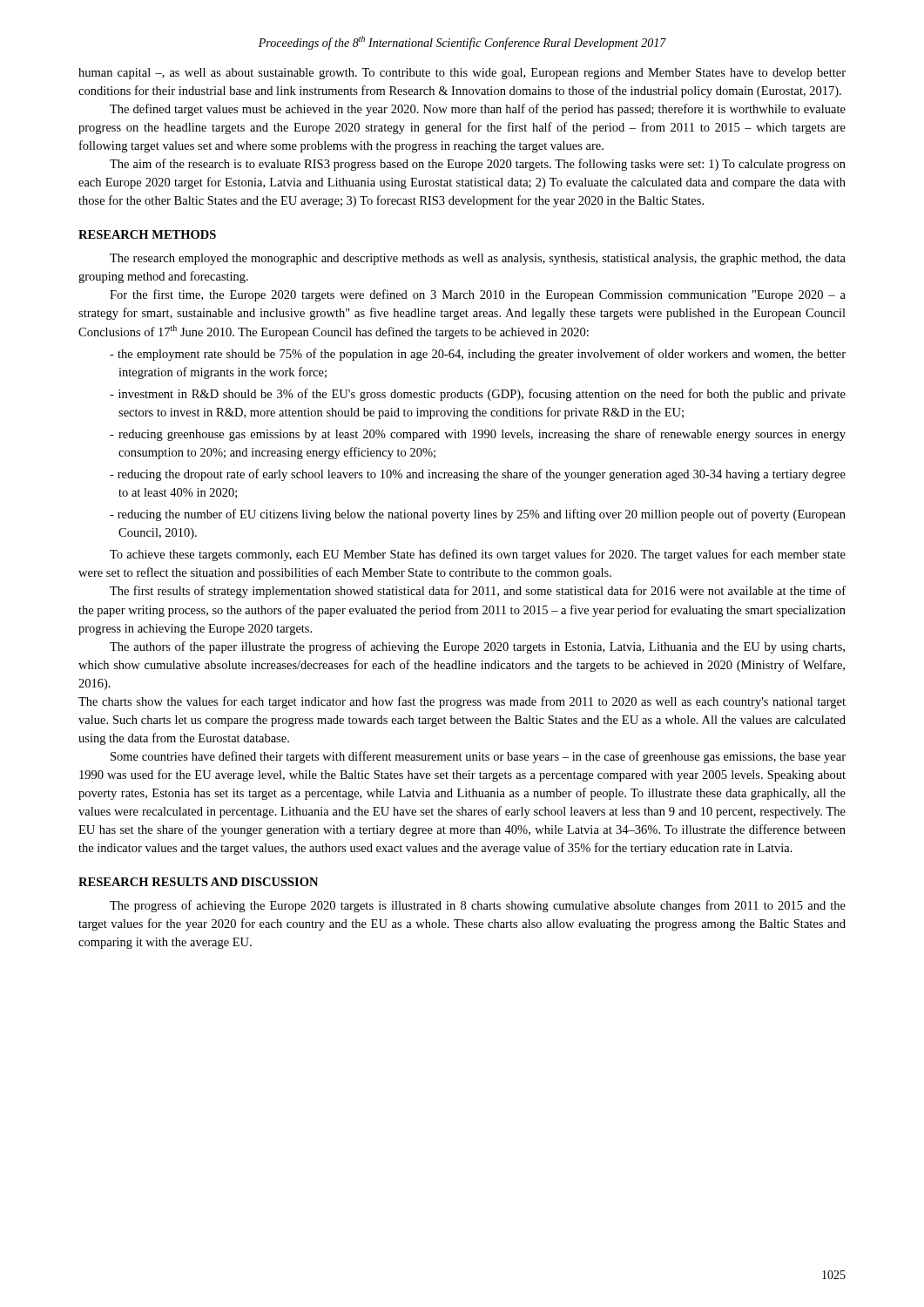Select the region starting "For the first time, the"
Image resolution: width=924 pixels, height=1307 pixels.
(462, 314)
